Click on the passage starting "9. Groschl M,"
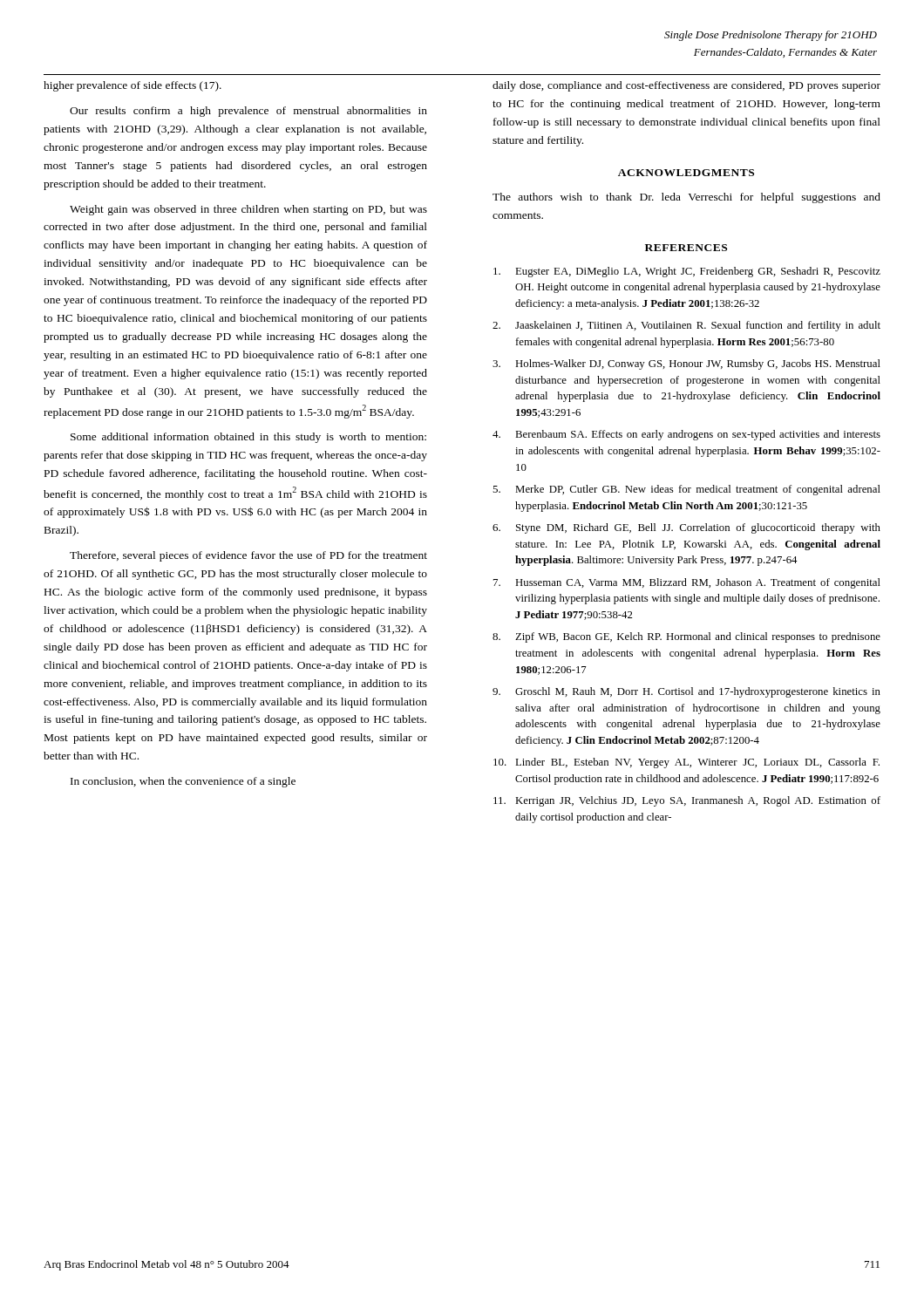 pyautogui.click(x=686, y=716)
